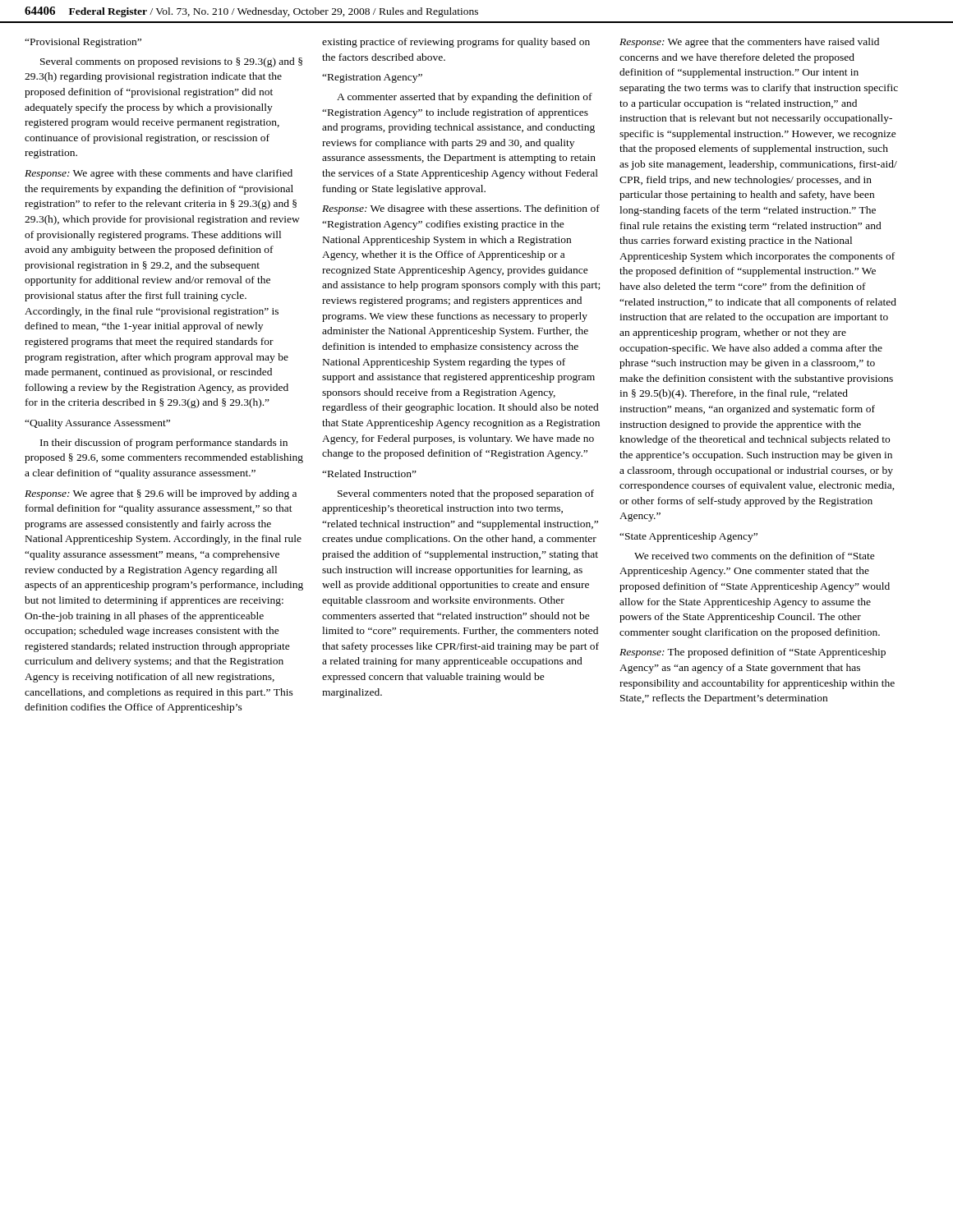Select the section header containing "“Related Instruction”"
953x1232 pixels.
click(x=369, y=473)
